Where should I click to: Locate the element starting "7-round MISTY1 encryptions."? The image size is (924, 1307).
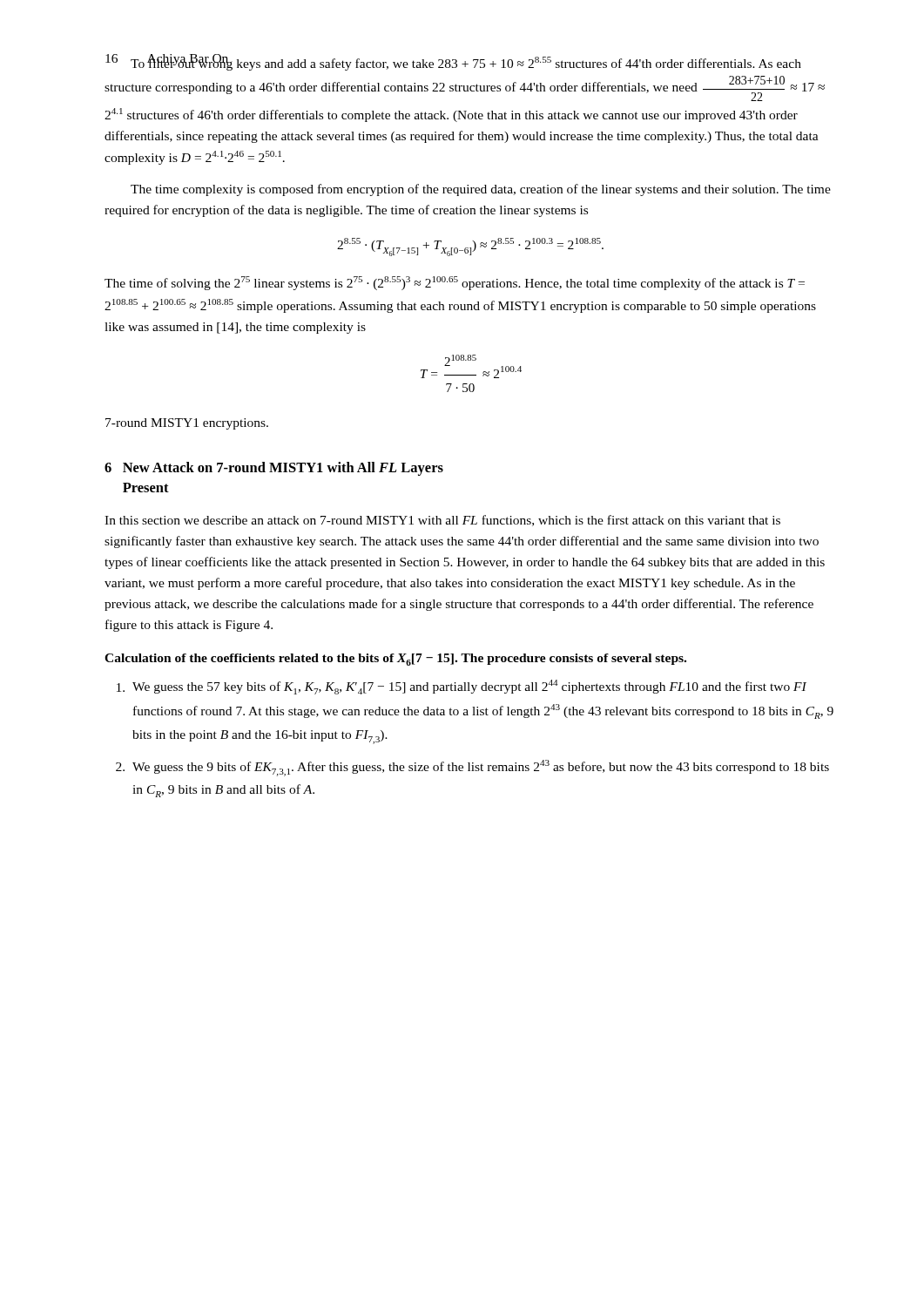pos(187,422)
